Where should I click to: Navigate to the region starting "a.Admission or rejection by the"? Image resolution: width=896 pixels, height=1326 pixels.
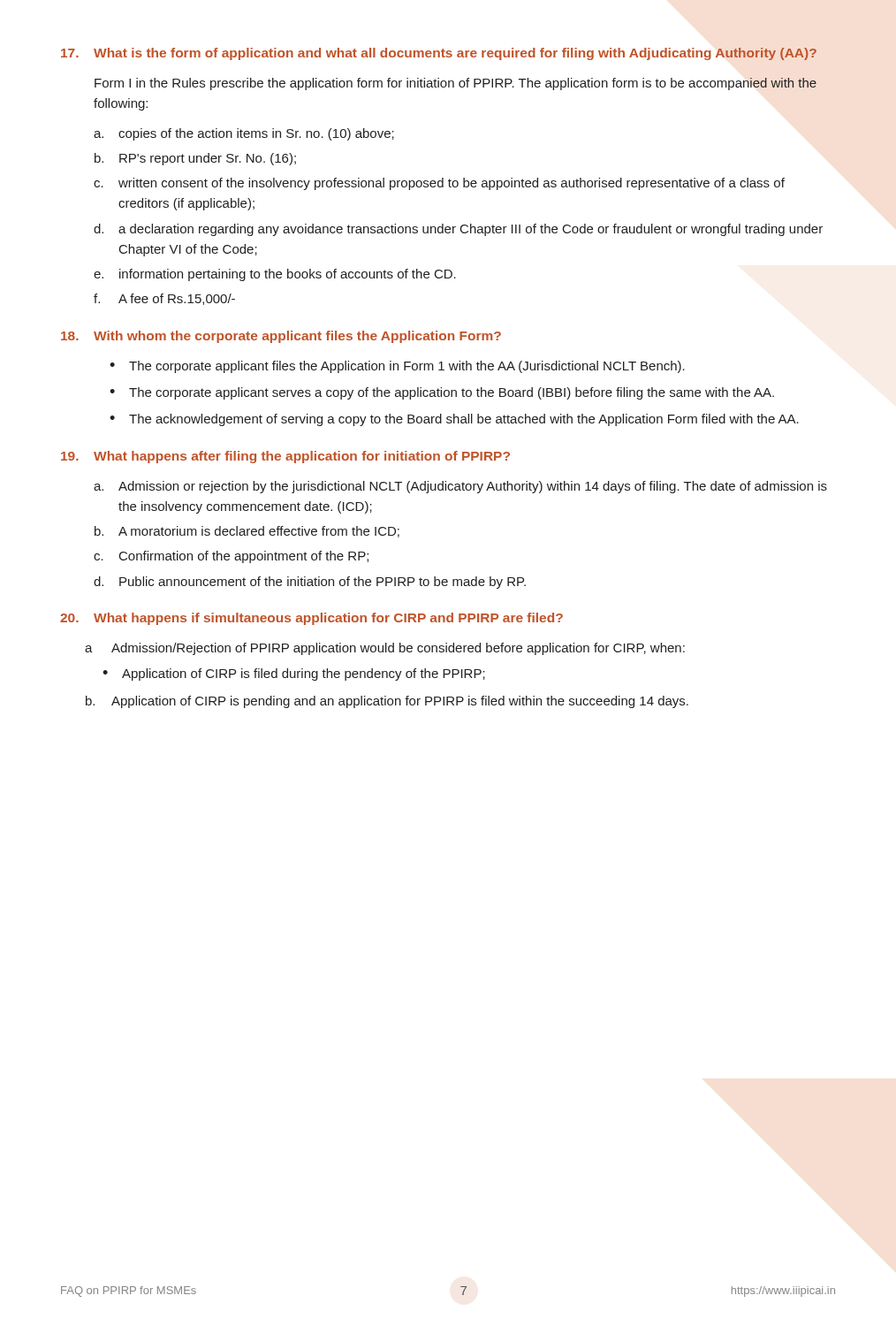[x=465, y=496]
